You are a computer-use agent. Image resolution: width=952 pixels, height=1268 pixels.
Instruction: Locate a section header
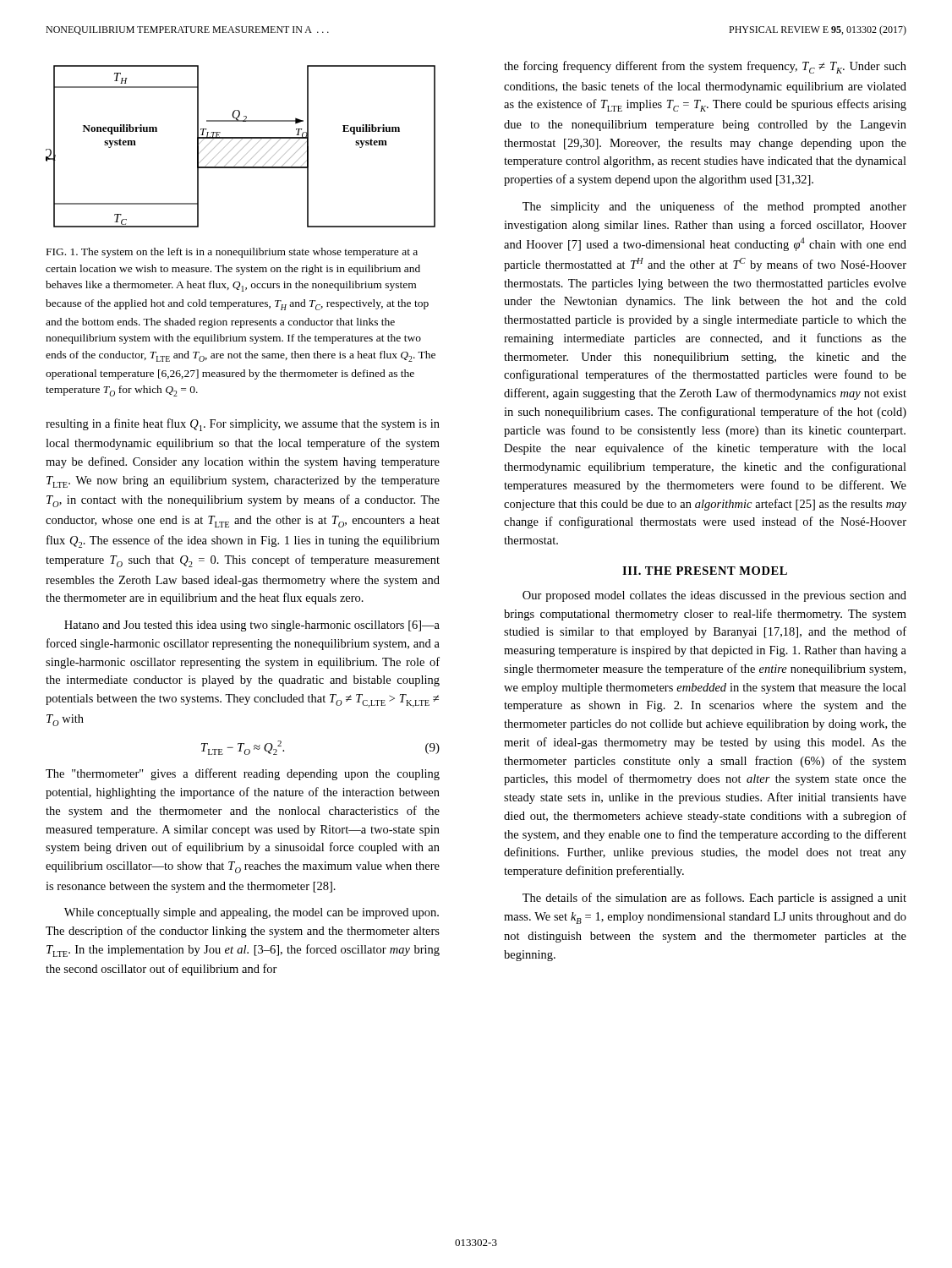705,570
